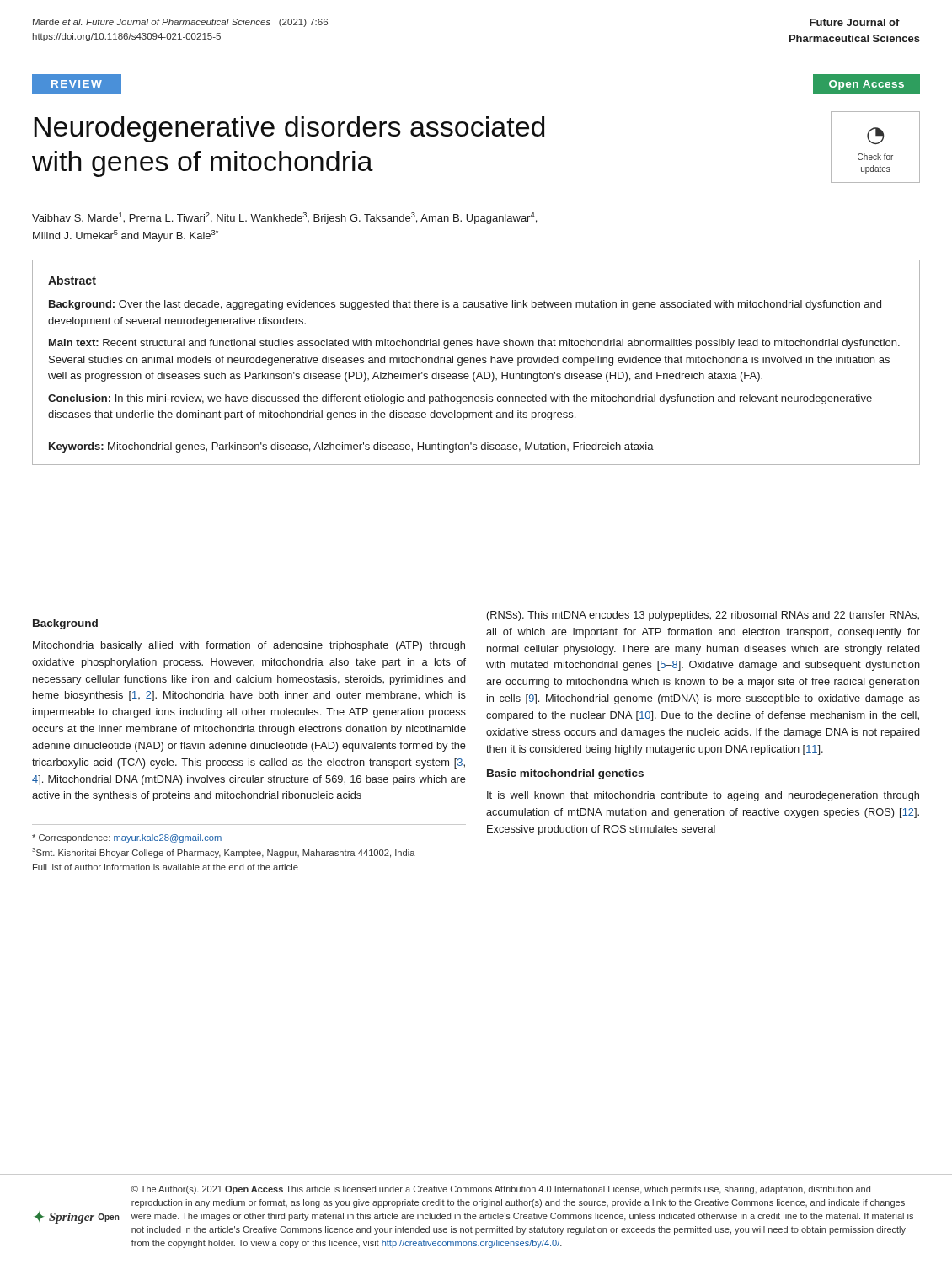The width and height of the screenshot is (952, 1264).
Task: Click on the text block containing "Vaibhav S. Marde1, Prerna L. Tiwari2, Nitu L."
Action: coord(285,226)
